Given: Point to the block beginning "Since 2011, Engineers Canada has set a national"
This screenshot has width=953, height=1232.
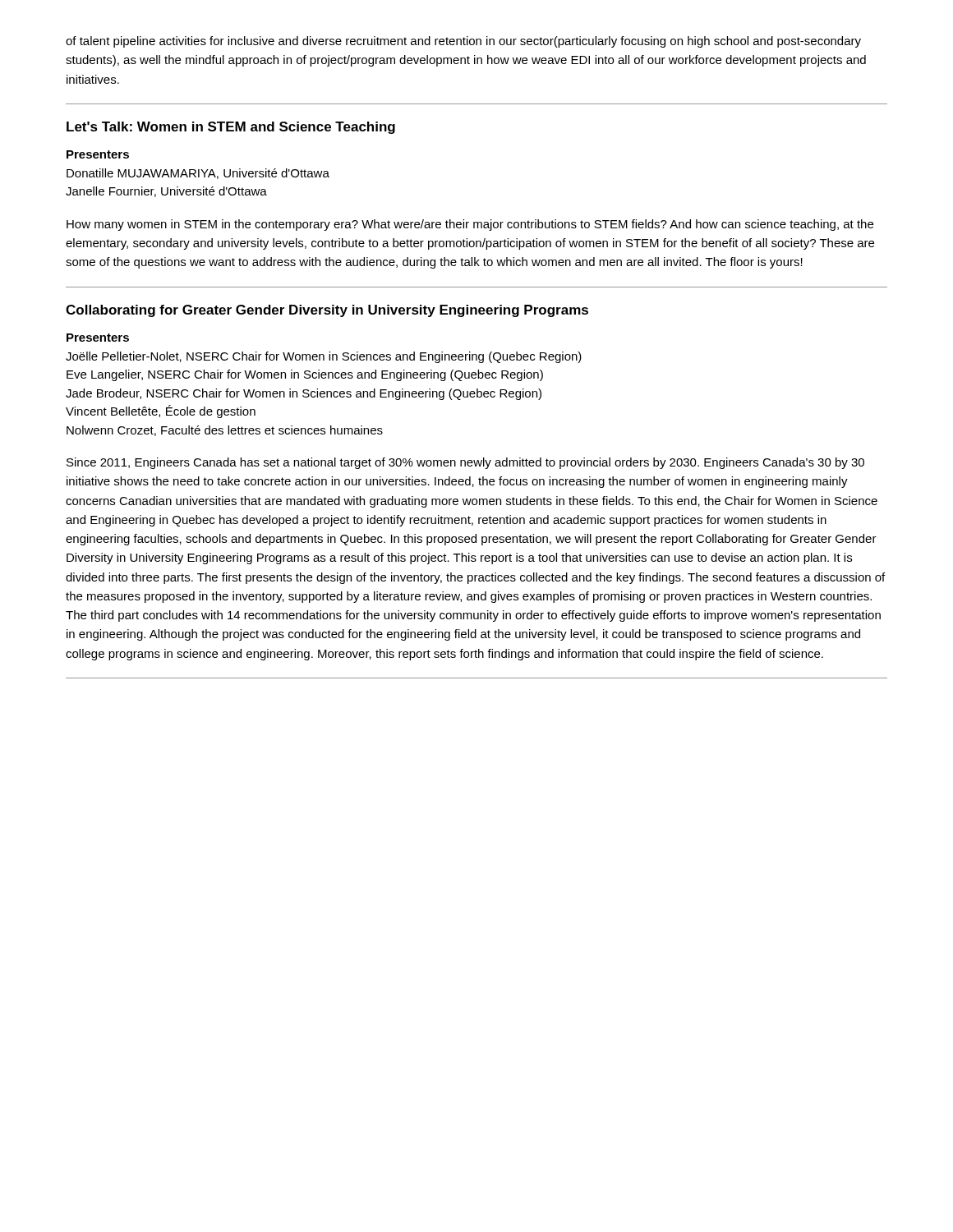Looking at the screenshot, I should tap(476, 558).
